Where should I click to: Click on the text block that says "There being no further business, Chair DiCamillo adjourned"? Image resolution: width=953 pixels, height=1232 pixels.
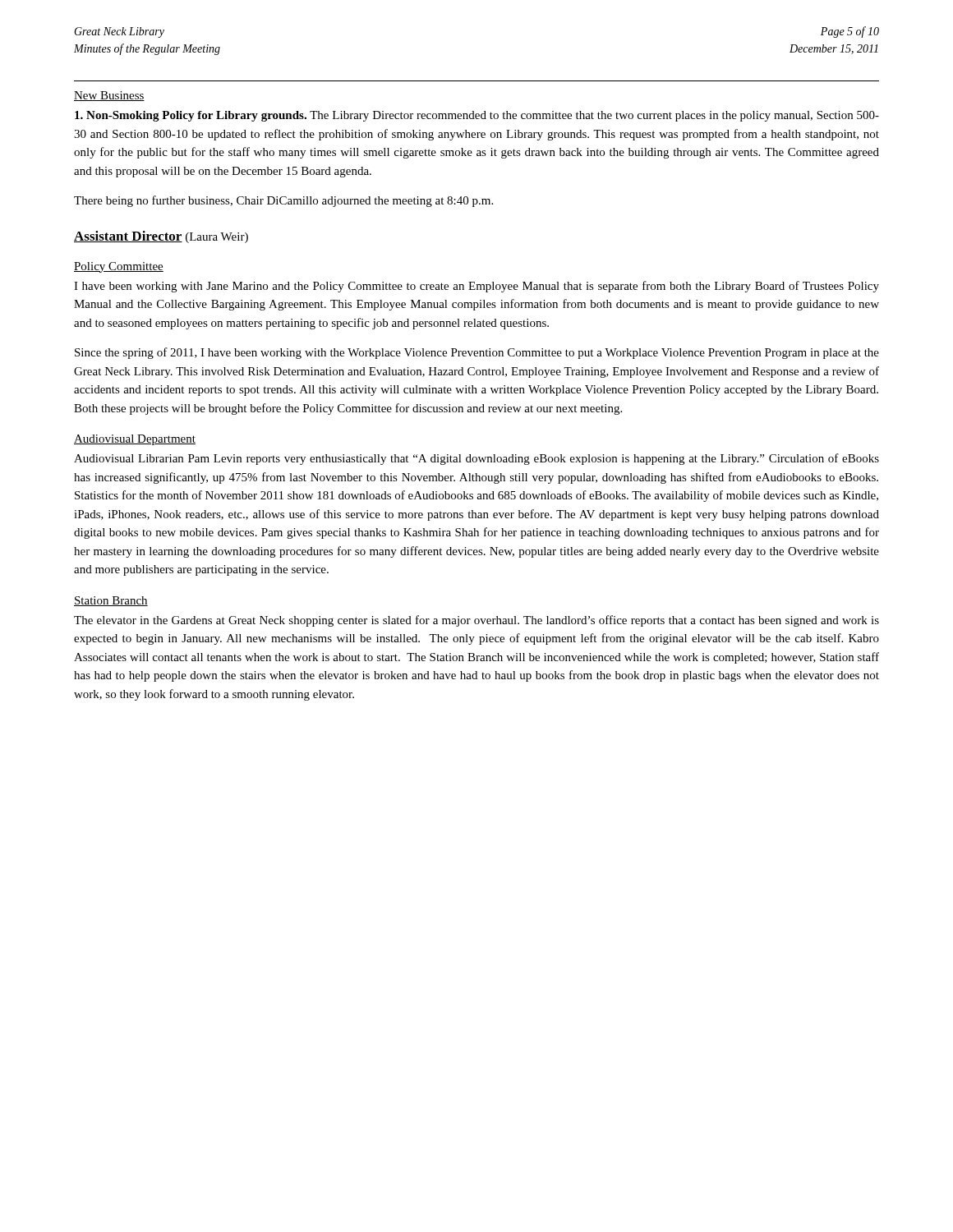coord(284,200)
